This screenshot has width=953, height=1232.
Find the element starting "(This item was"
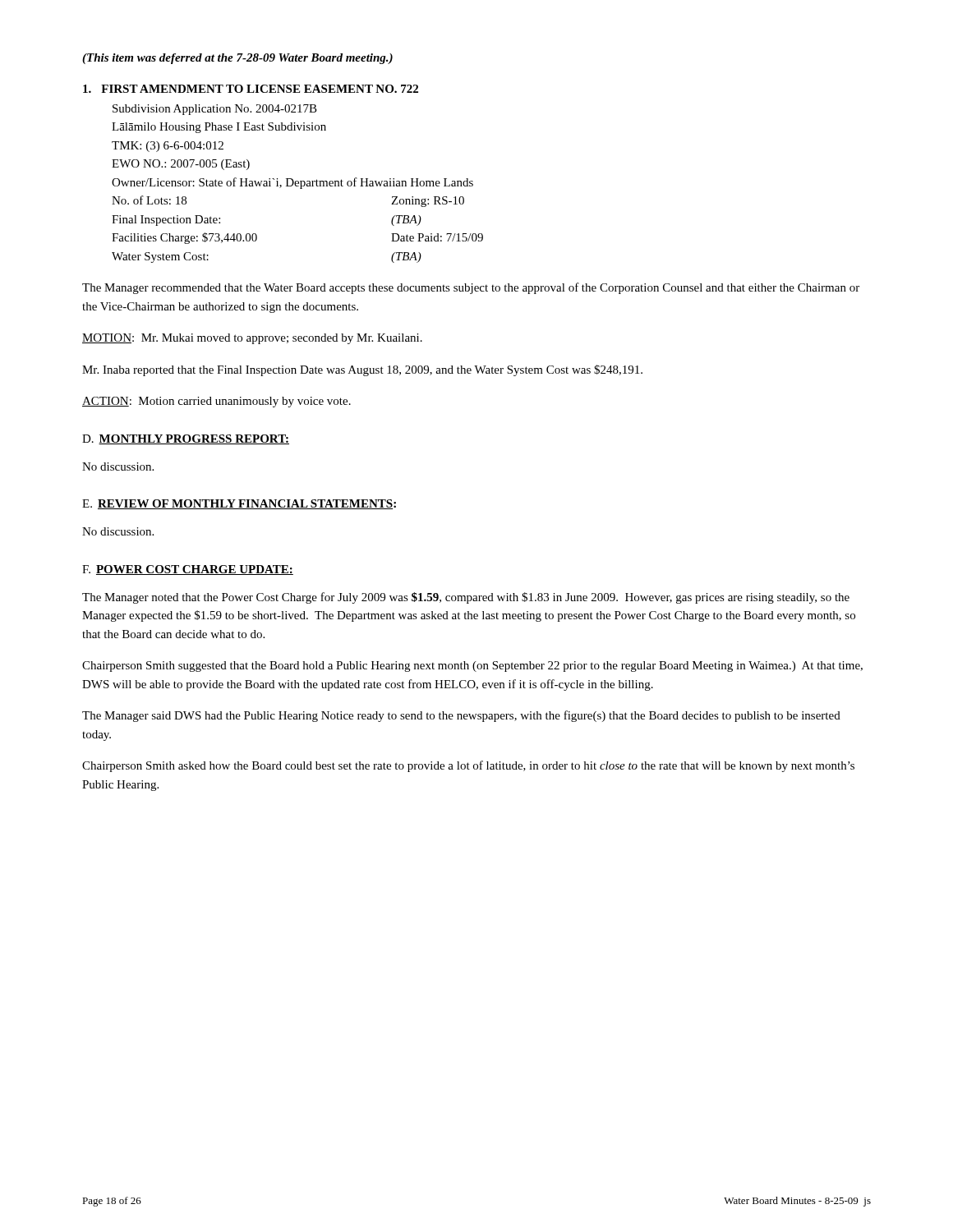click(x=237, y=59)
